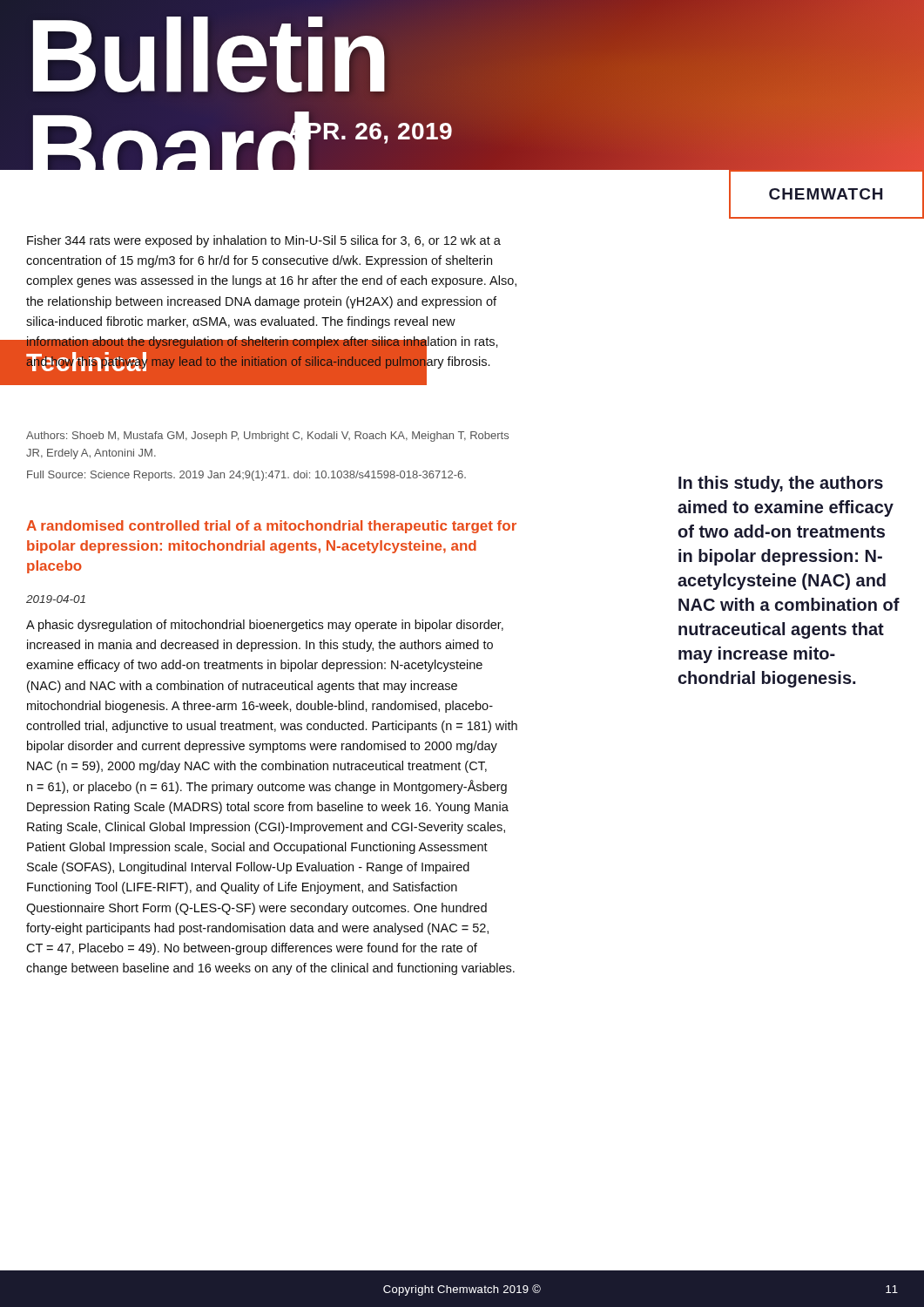Navigate to the text block starting "Full Source: Science Reports. 2019 Jan 24;9(1):471."
Image resolution: width=924 pixels, height=1307 pixels.
pyautogui.click(x=272, y=475)
